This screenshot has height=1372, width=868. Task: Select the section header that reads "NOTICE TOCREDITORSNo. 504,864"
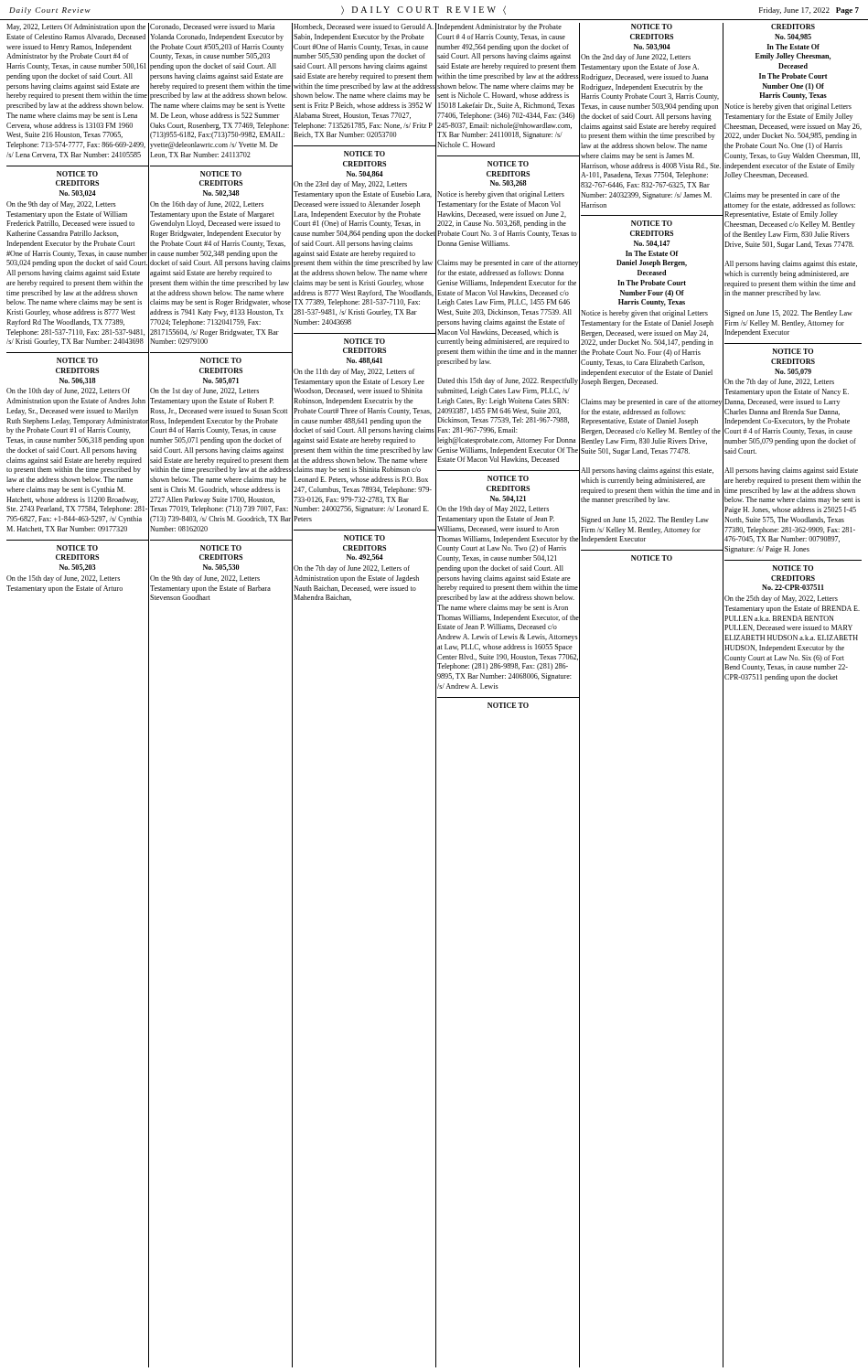click(542, 139)
